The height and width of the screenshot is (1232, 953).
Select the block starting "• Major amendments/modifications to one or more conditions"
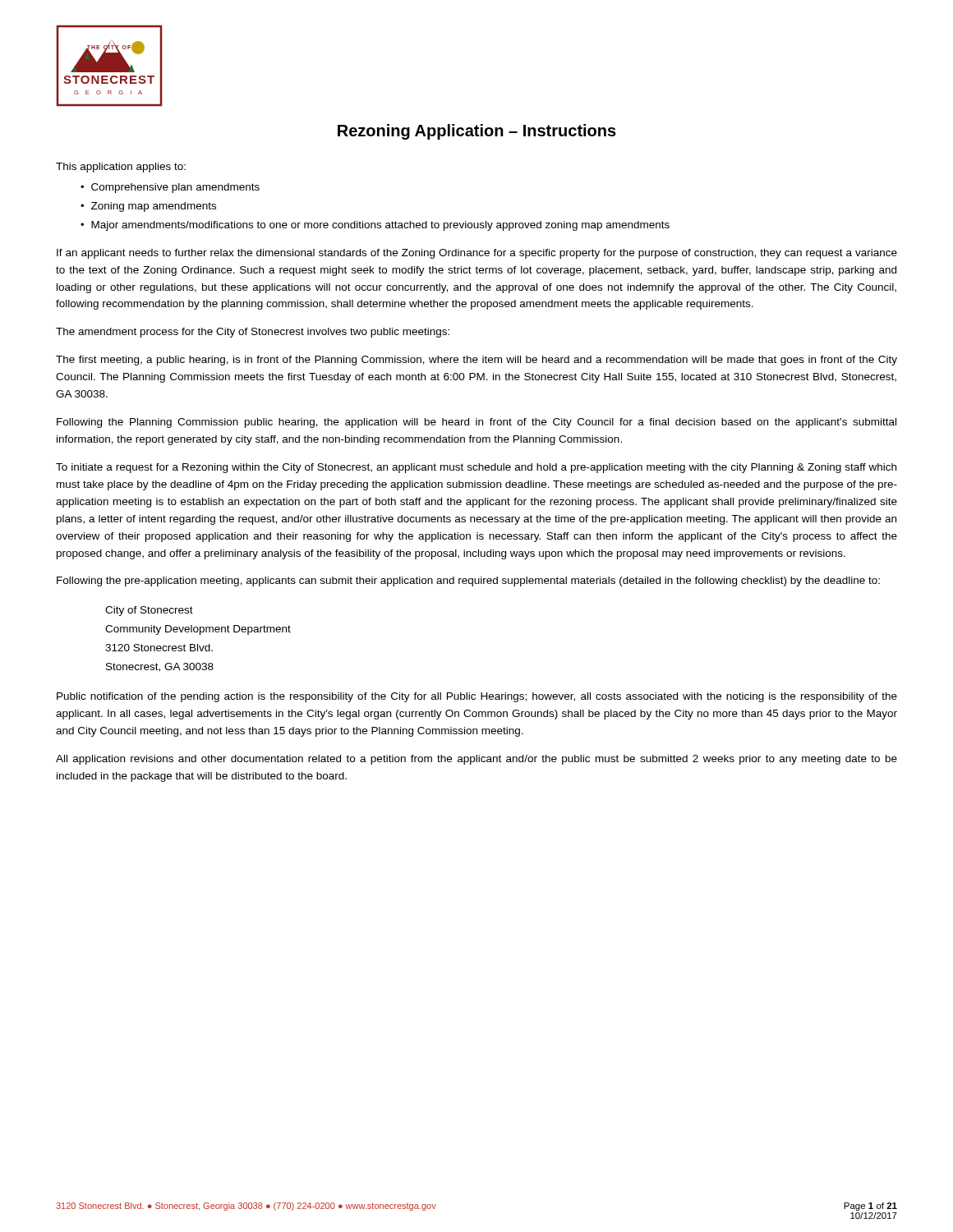click(375, 225)
